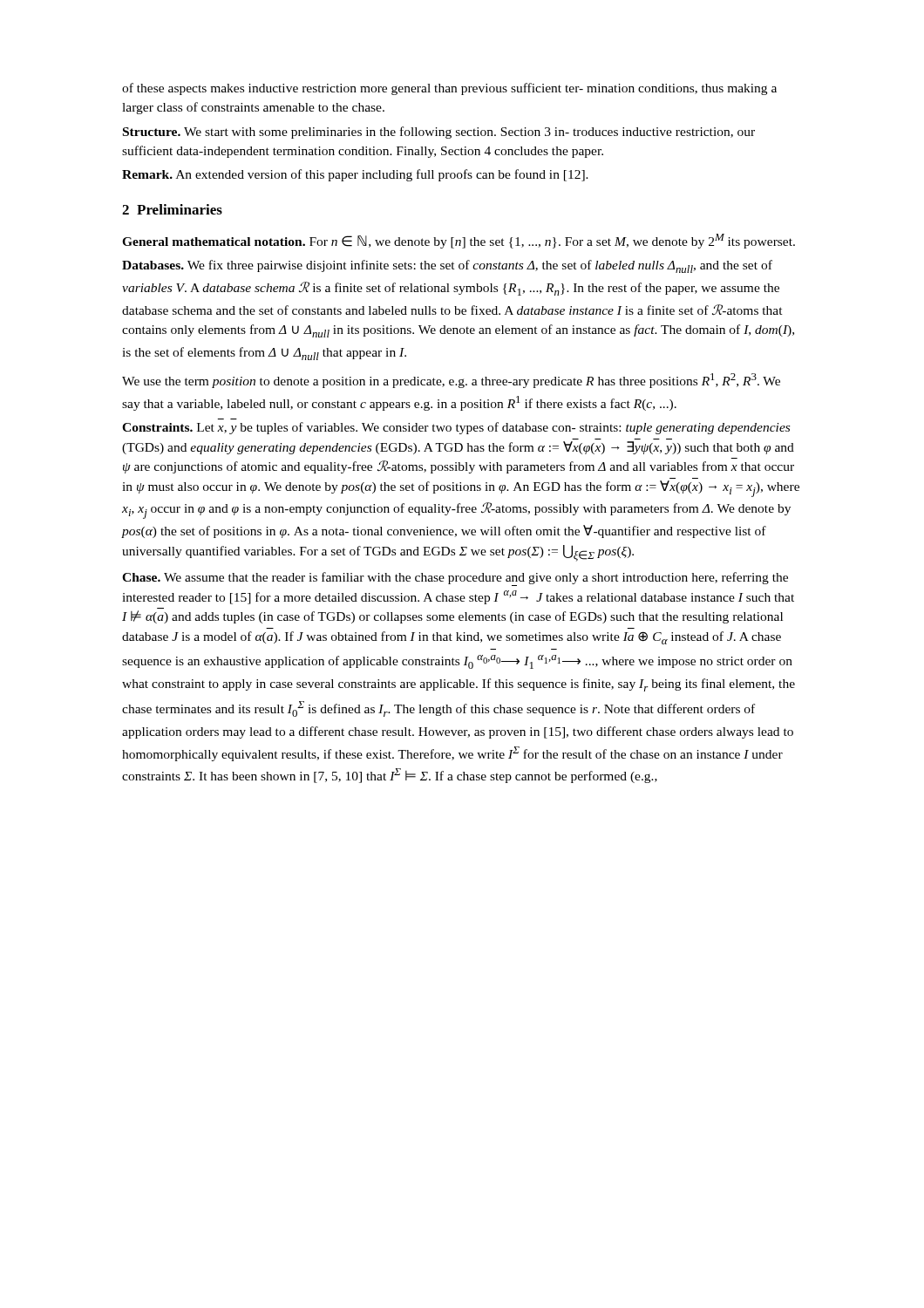
Task: Select the text starting "General mathematical notation. For n ∈ ℕ, we"
Action: [459, 239]
